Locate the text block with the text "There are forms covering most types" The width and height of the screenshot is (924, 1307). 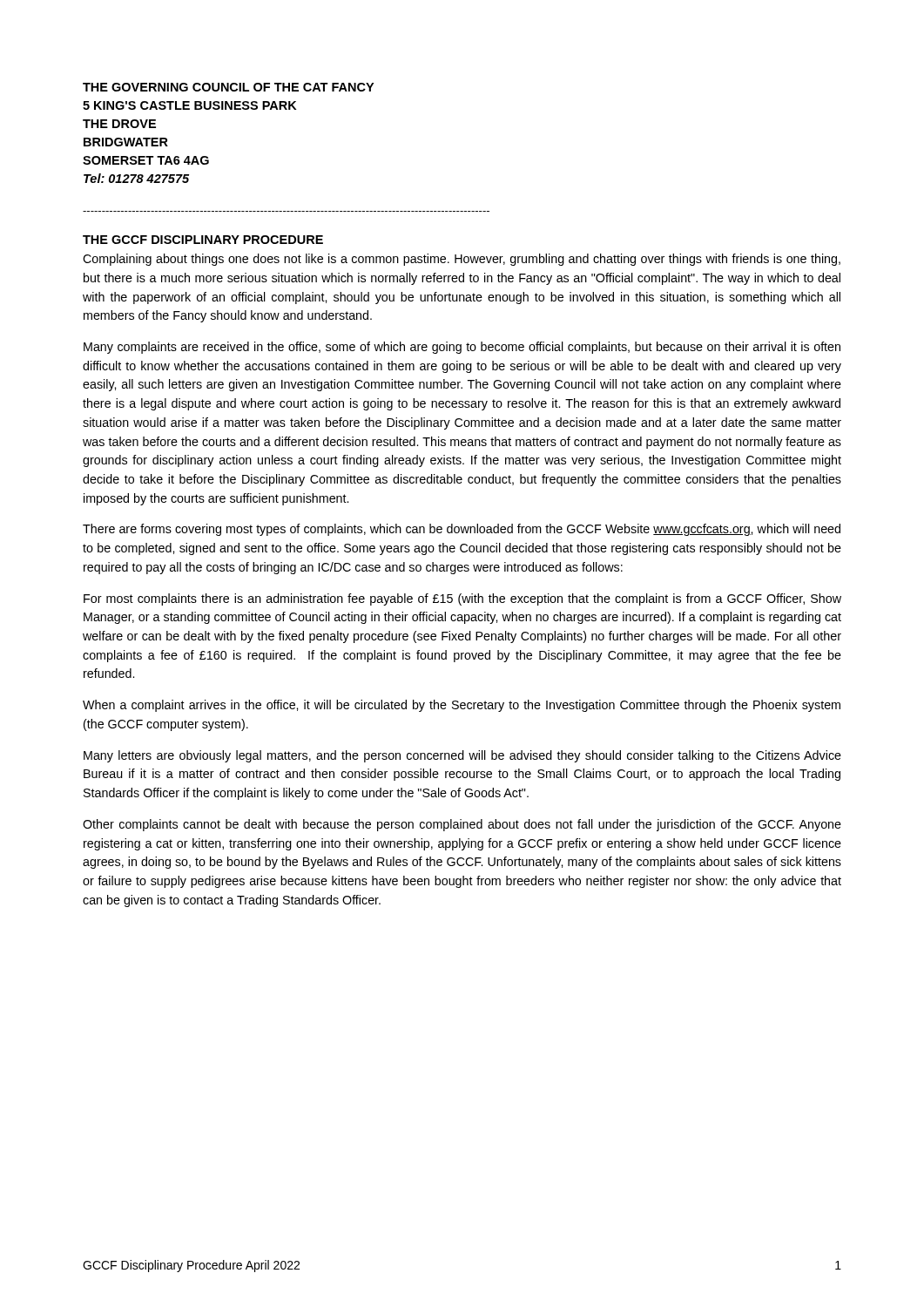point(462,548)
